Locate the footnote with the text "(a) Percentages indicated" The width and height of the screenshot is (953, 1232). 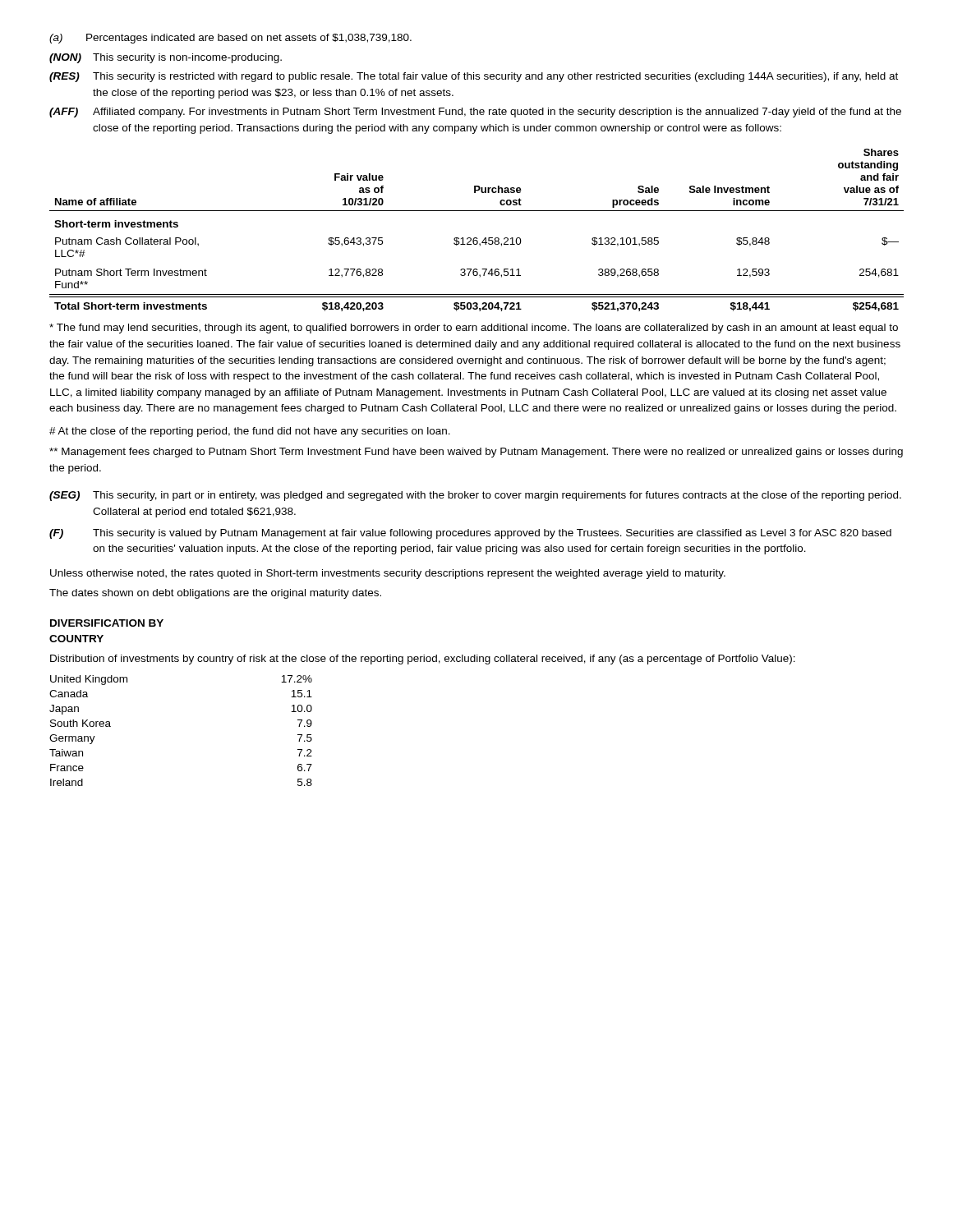coord(231,38)
